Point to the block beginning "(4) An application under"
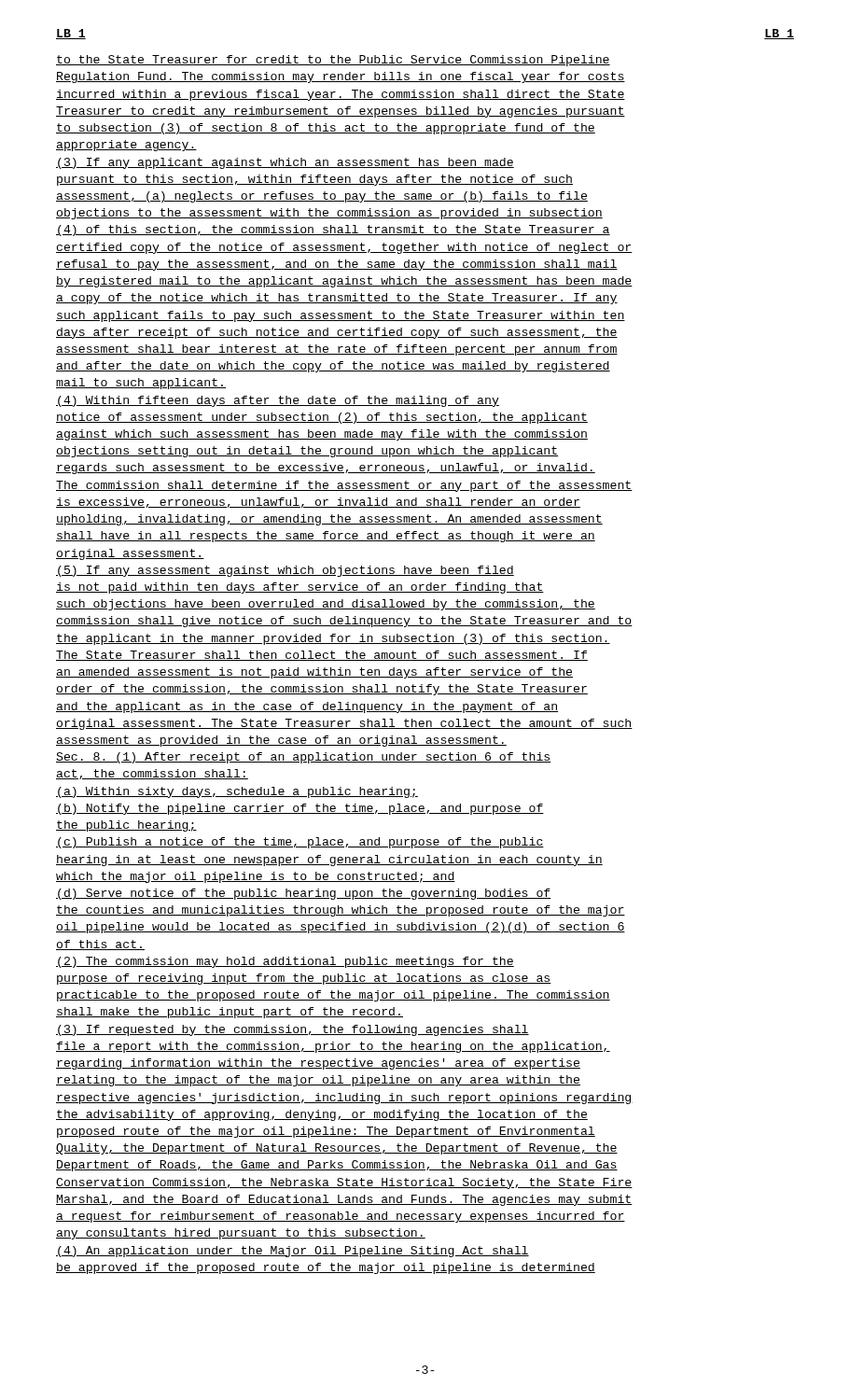The image size is (850, 1400). (425, 1260)
